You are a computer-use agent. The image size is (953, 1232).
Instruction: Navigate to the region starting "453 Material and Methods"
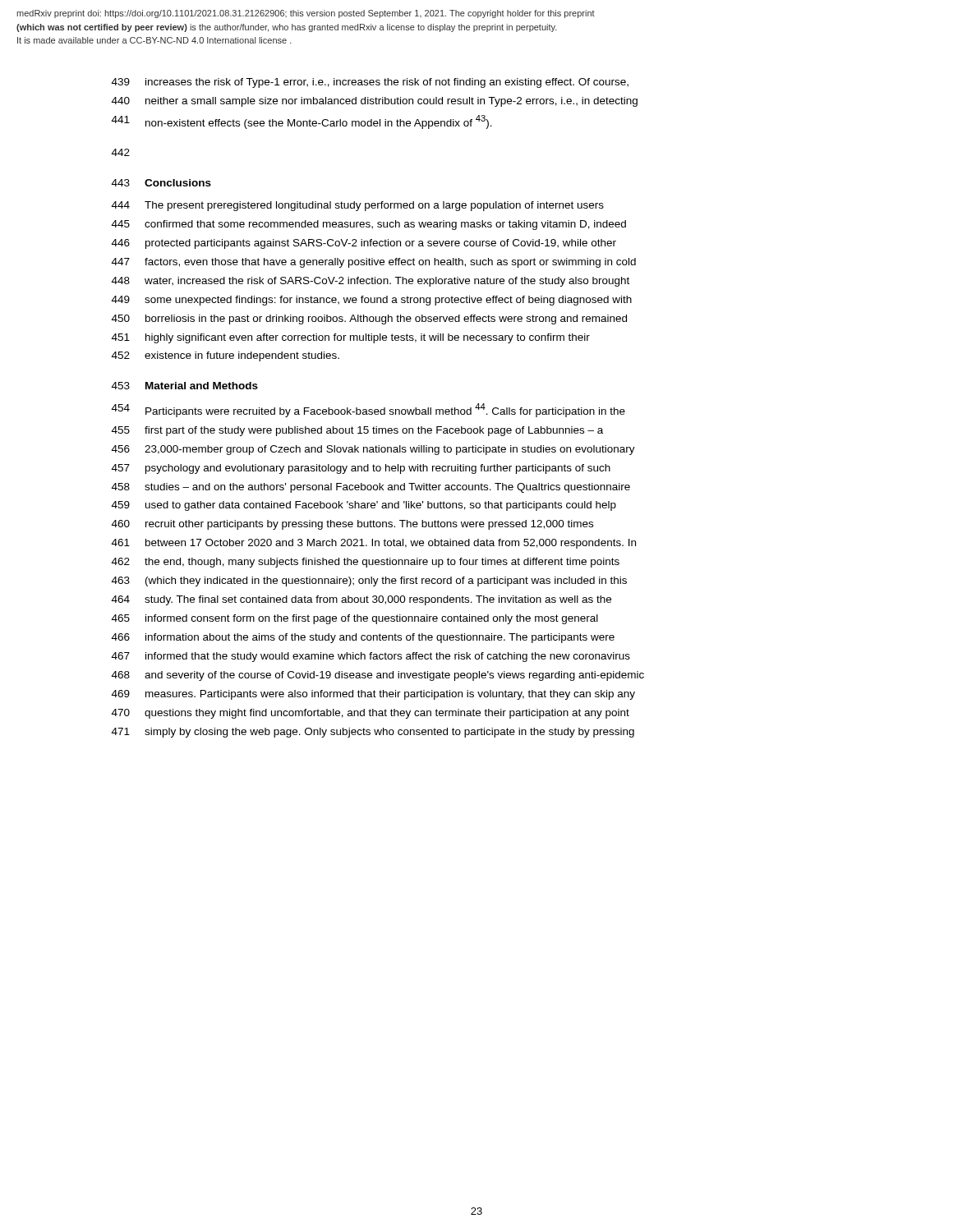(x=178, y=387)
